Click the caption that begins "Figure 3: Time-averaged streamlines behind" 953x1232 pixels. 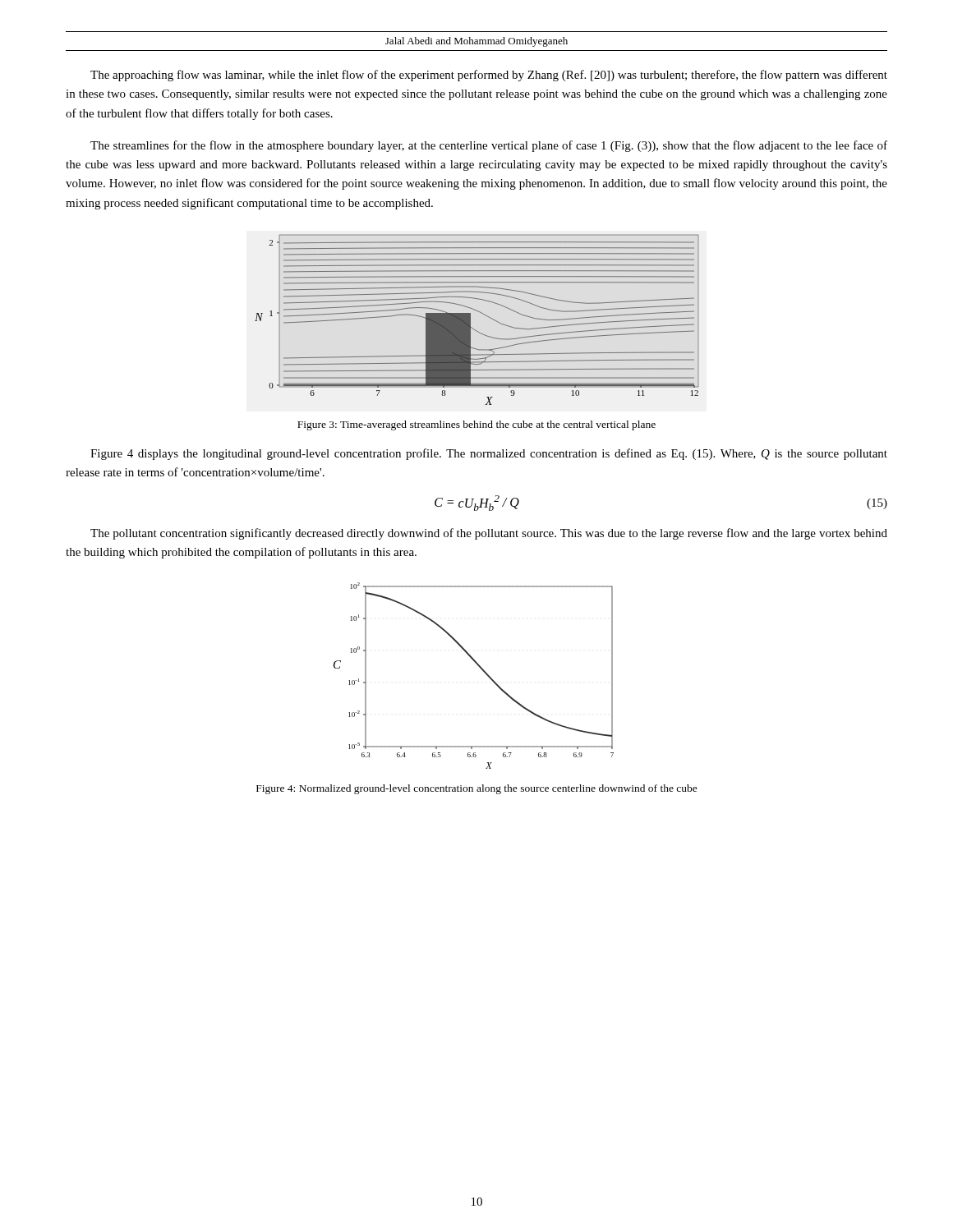(x=476, y=424)
